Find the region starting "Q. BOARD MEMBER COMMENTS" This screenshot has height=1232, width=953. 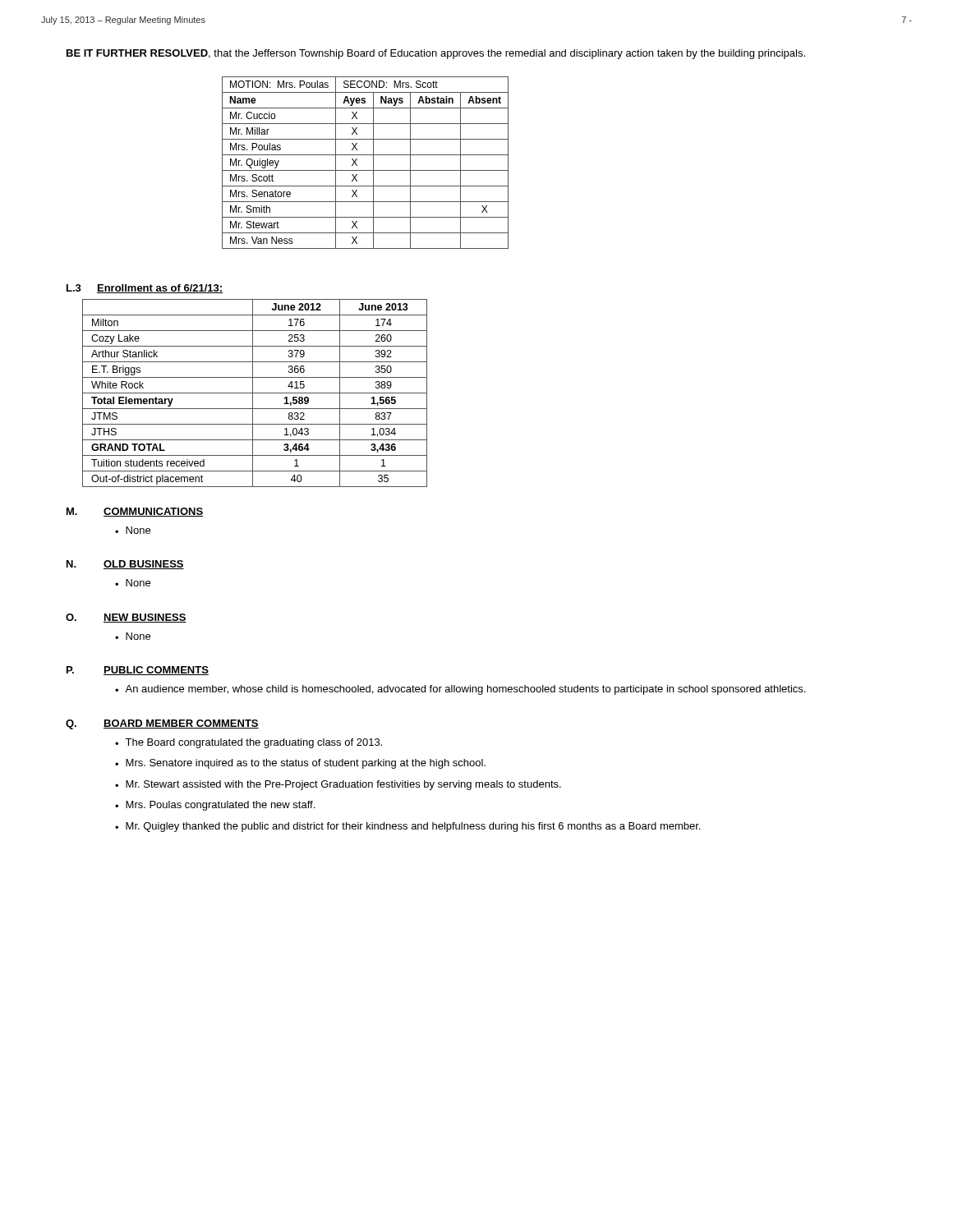point(162,723)
